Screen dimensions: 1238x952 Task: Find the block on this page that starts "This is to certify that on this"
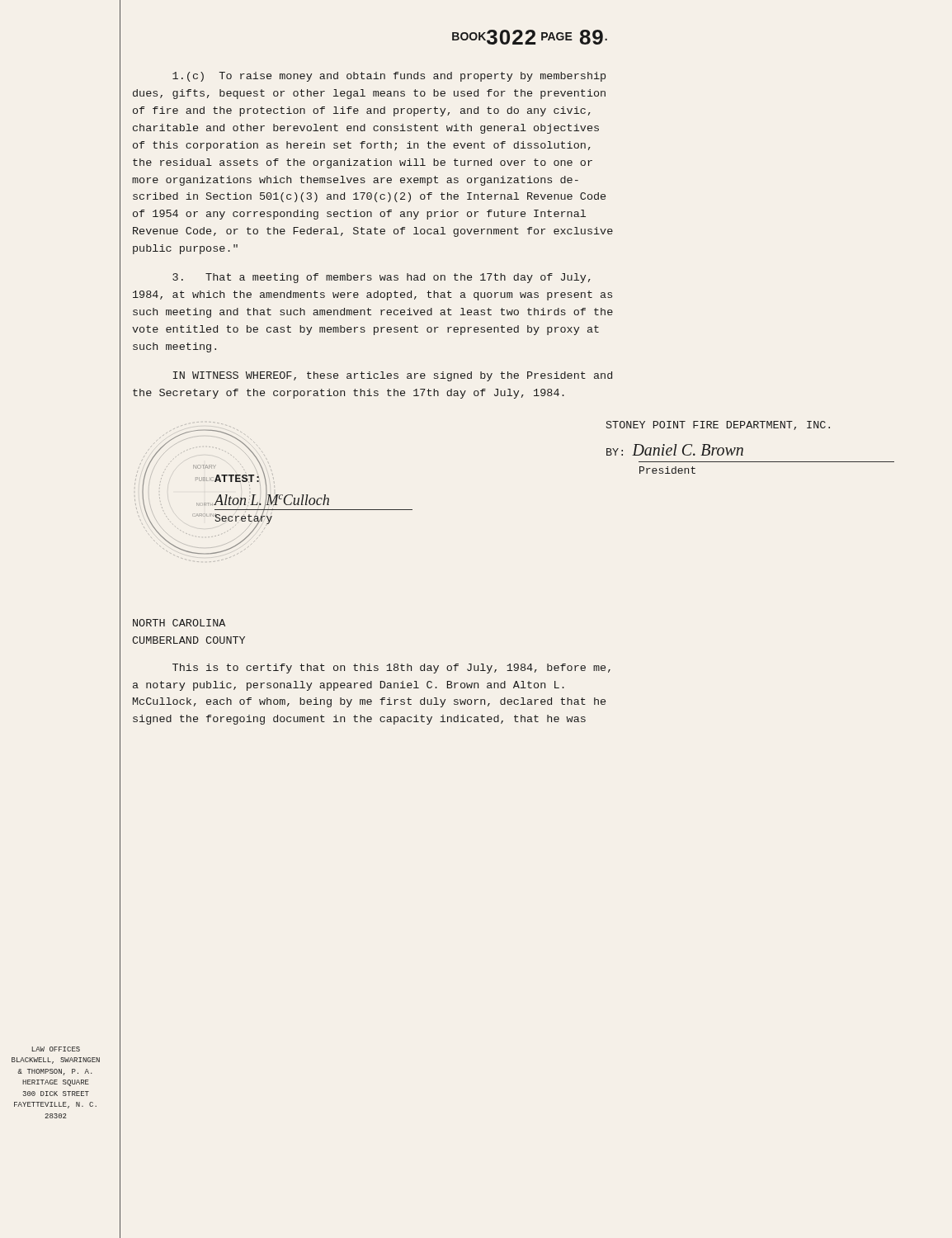point(373,694)
